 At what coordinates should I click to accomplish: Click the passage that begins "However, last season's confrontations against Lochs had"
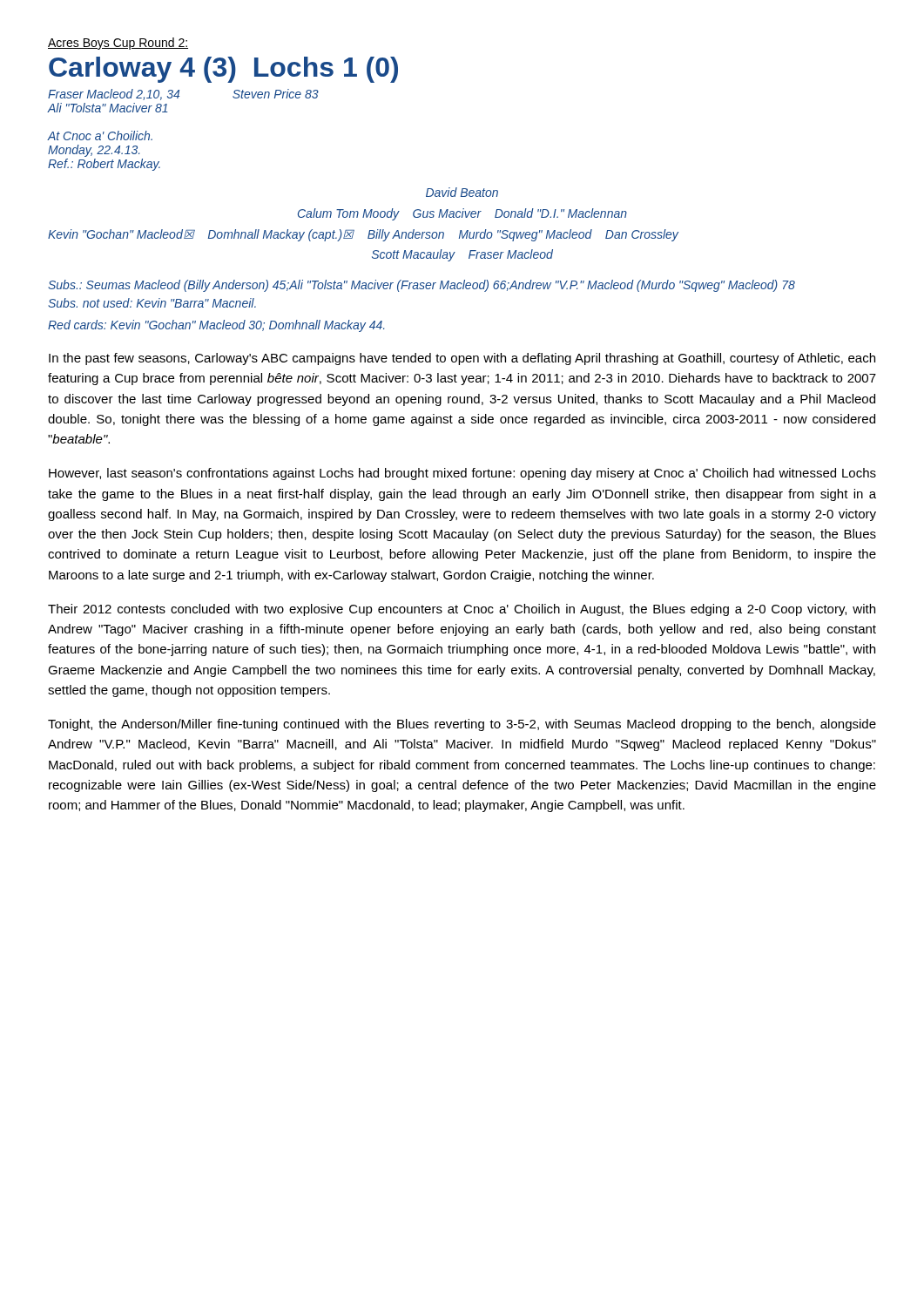[x=462, y=524]
